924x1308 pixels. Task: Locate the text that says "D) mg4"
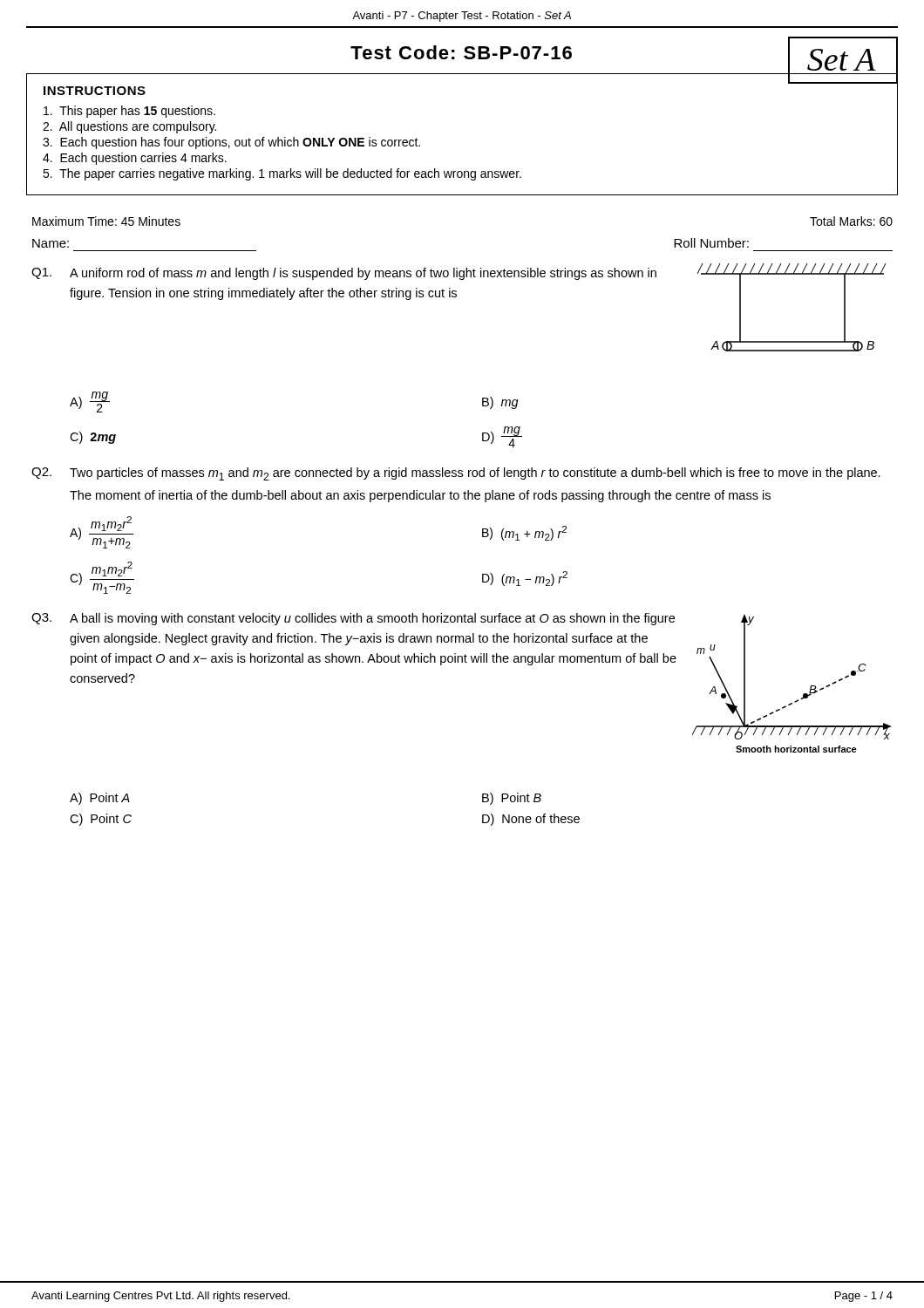tap(502, 437)
